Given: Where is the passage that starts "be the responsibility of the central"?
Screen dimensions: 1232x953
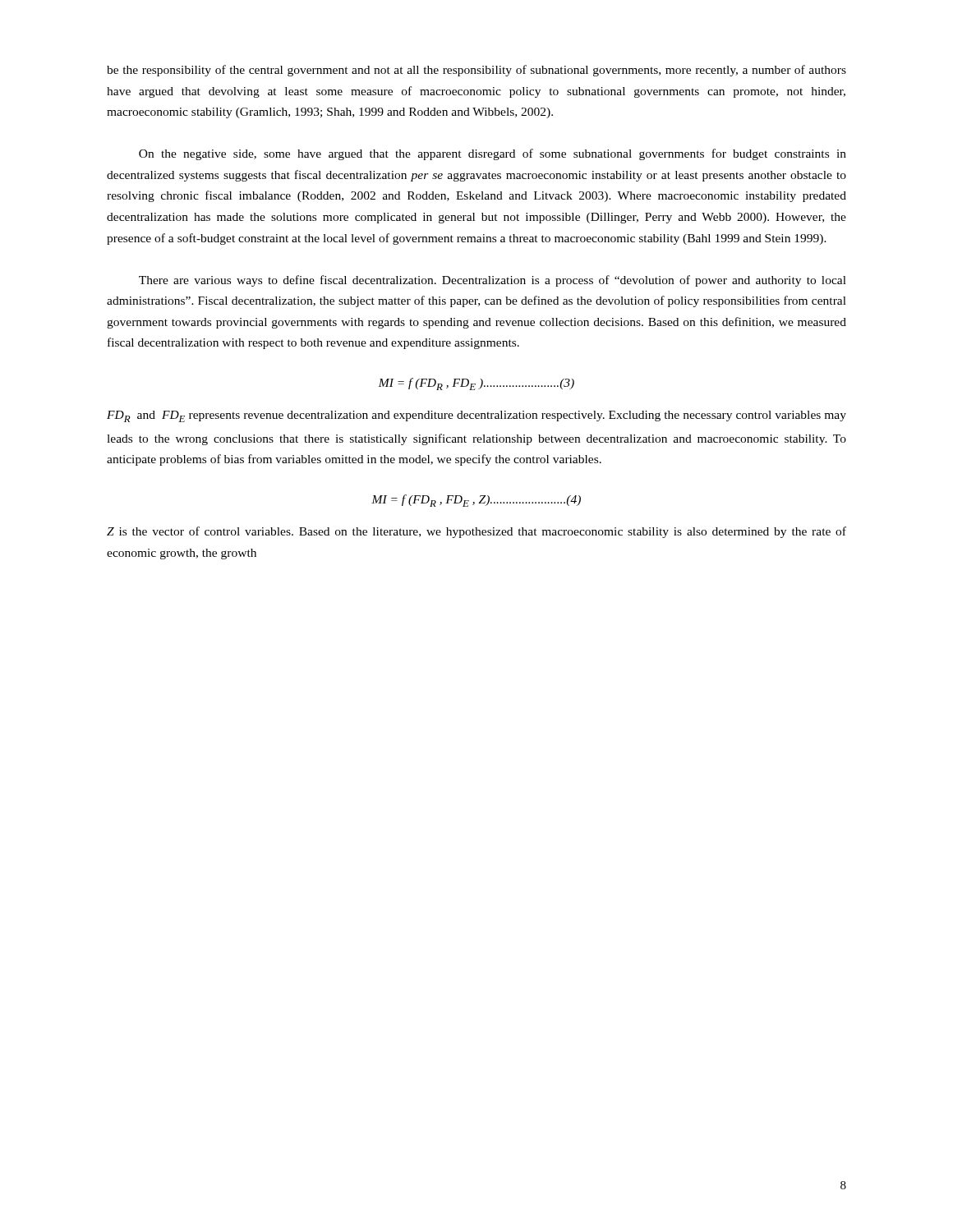Looking at the screenshot, I should (476, 91).
